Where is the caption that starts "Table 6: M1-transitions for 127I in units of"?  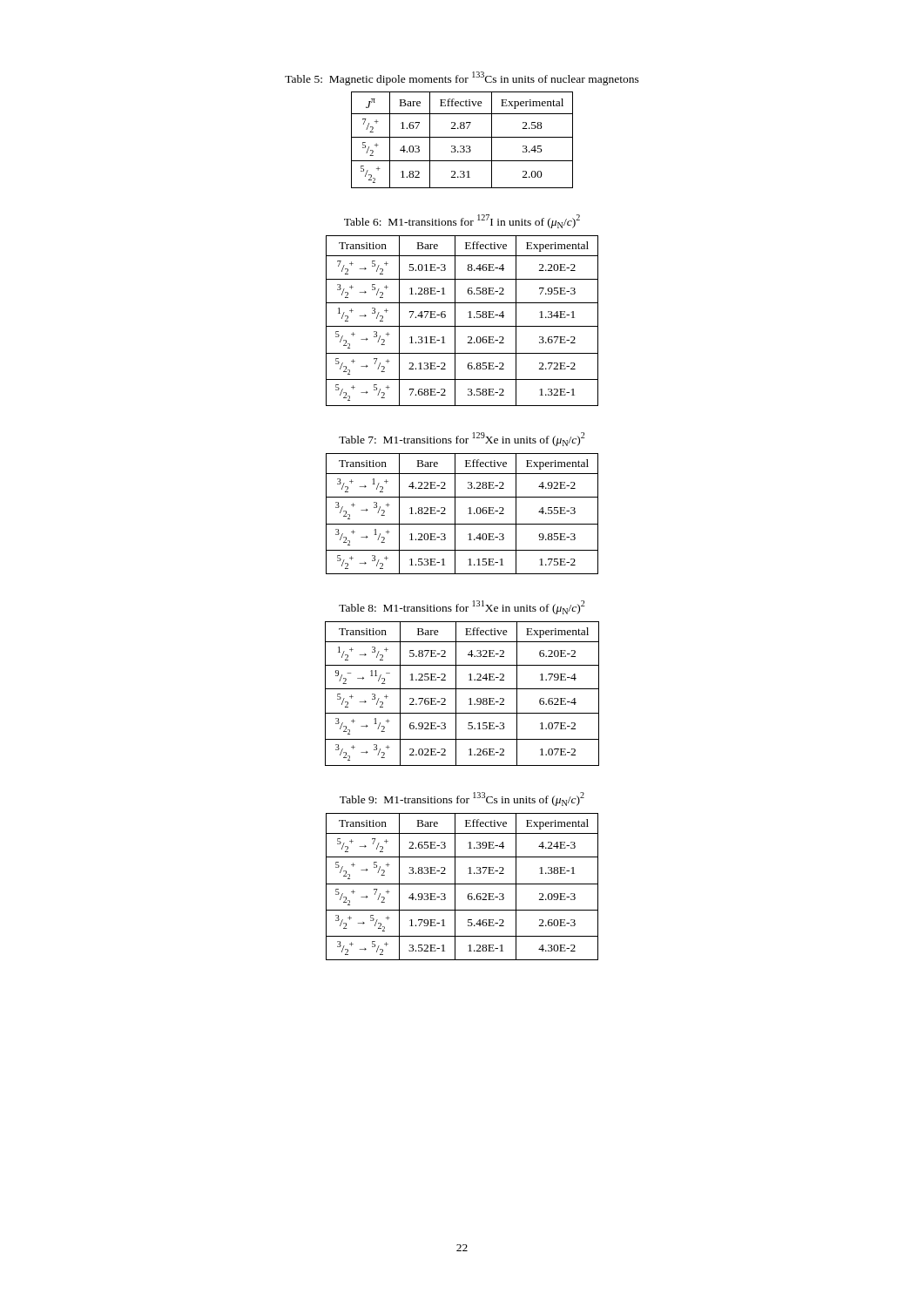pos(462,221)
